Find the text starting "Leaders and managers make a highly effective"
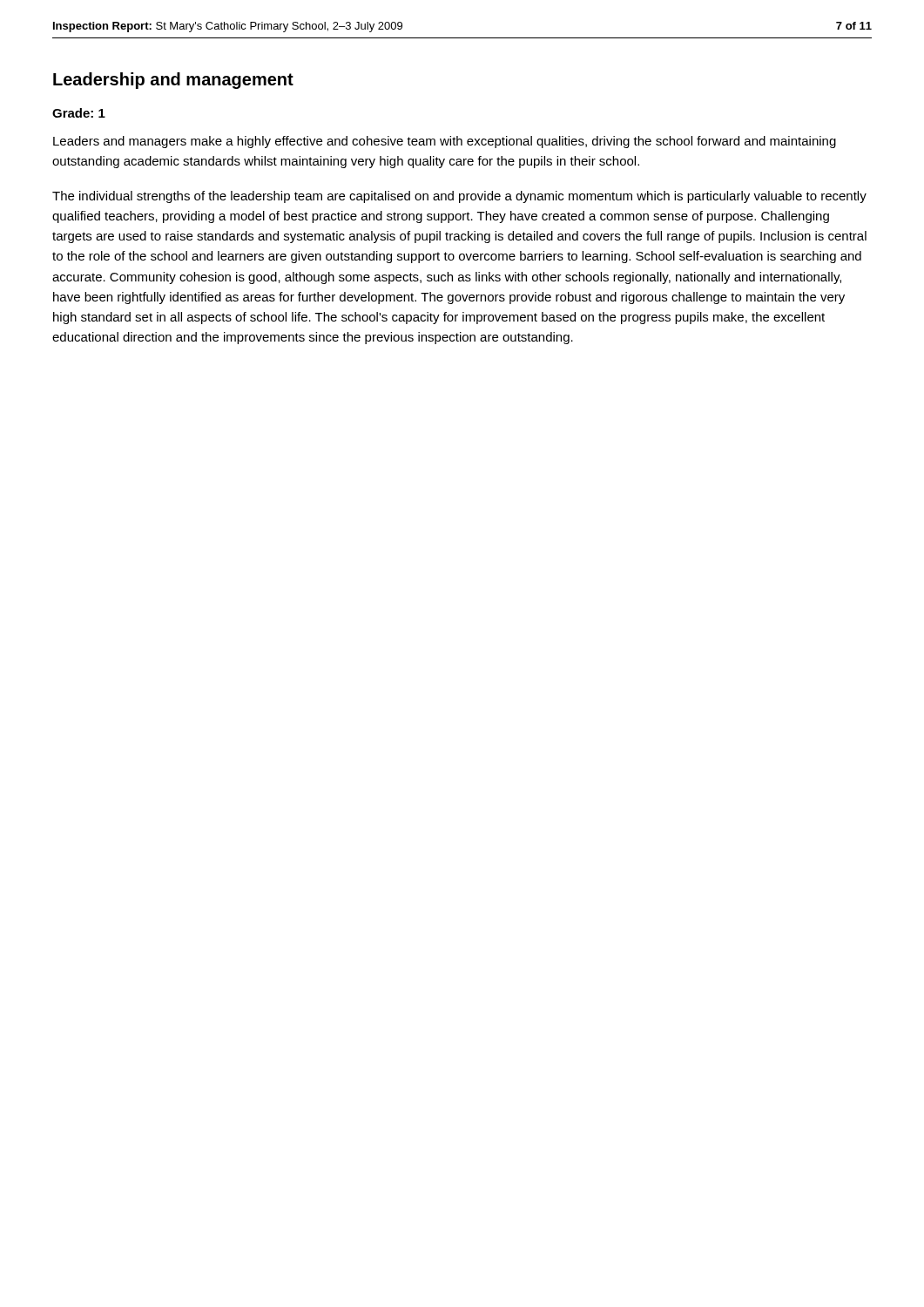Viewport: 924px width, 1307px height. [444, 151]
